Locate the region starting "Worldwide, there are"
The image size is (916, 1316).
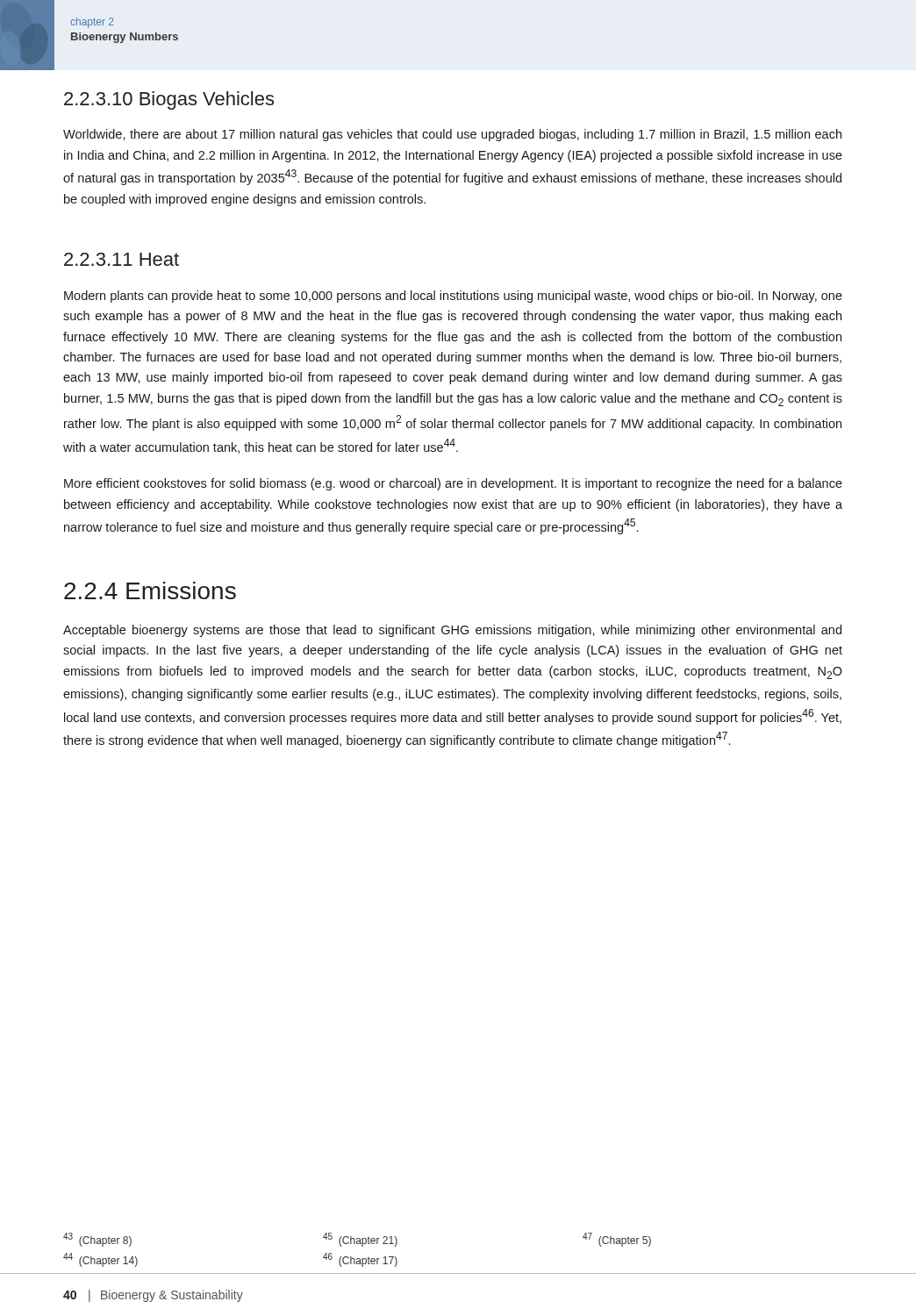point(453,167)
